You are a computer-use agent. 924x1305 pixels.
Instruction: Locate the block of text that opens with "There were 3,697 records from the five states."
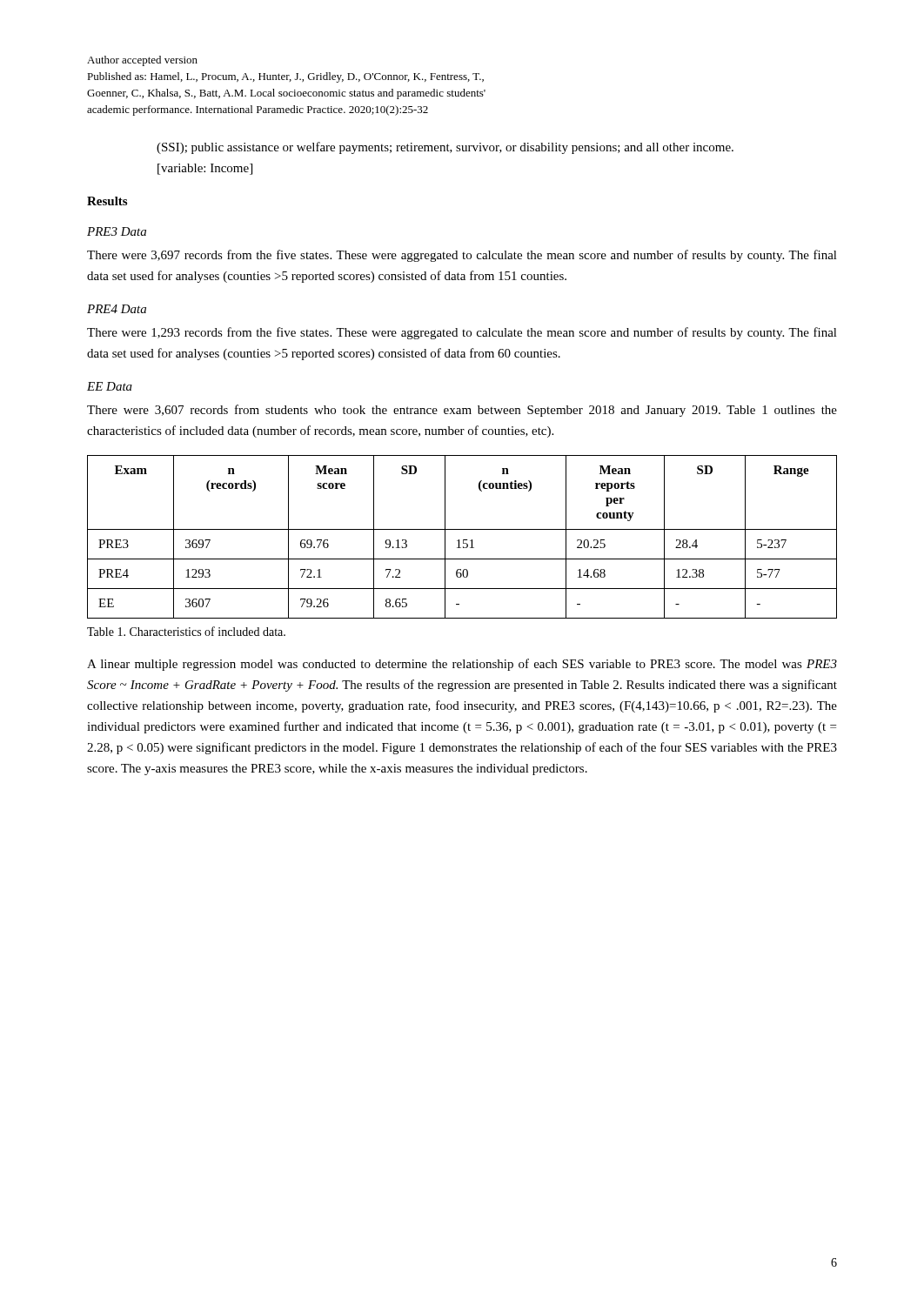pos(462,266)
